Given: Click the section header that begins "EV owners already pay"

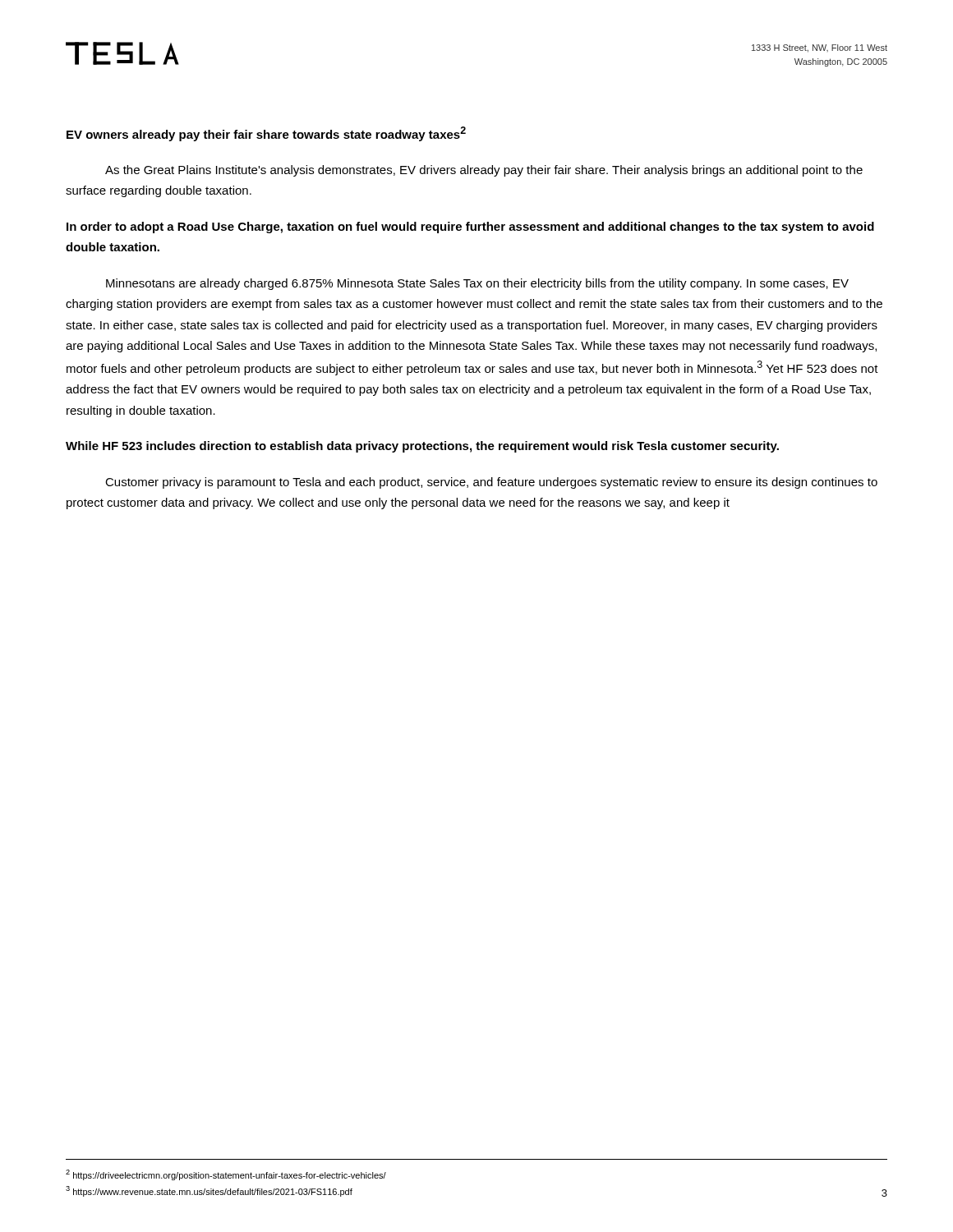Looking at the screenshot, I should [266, 133].
